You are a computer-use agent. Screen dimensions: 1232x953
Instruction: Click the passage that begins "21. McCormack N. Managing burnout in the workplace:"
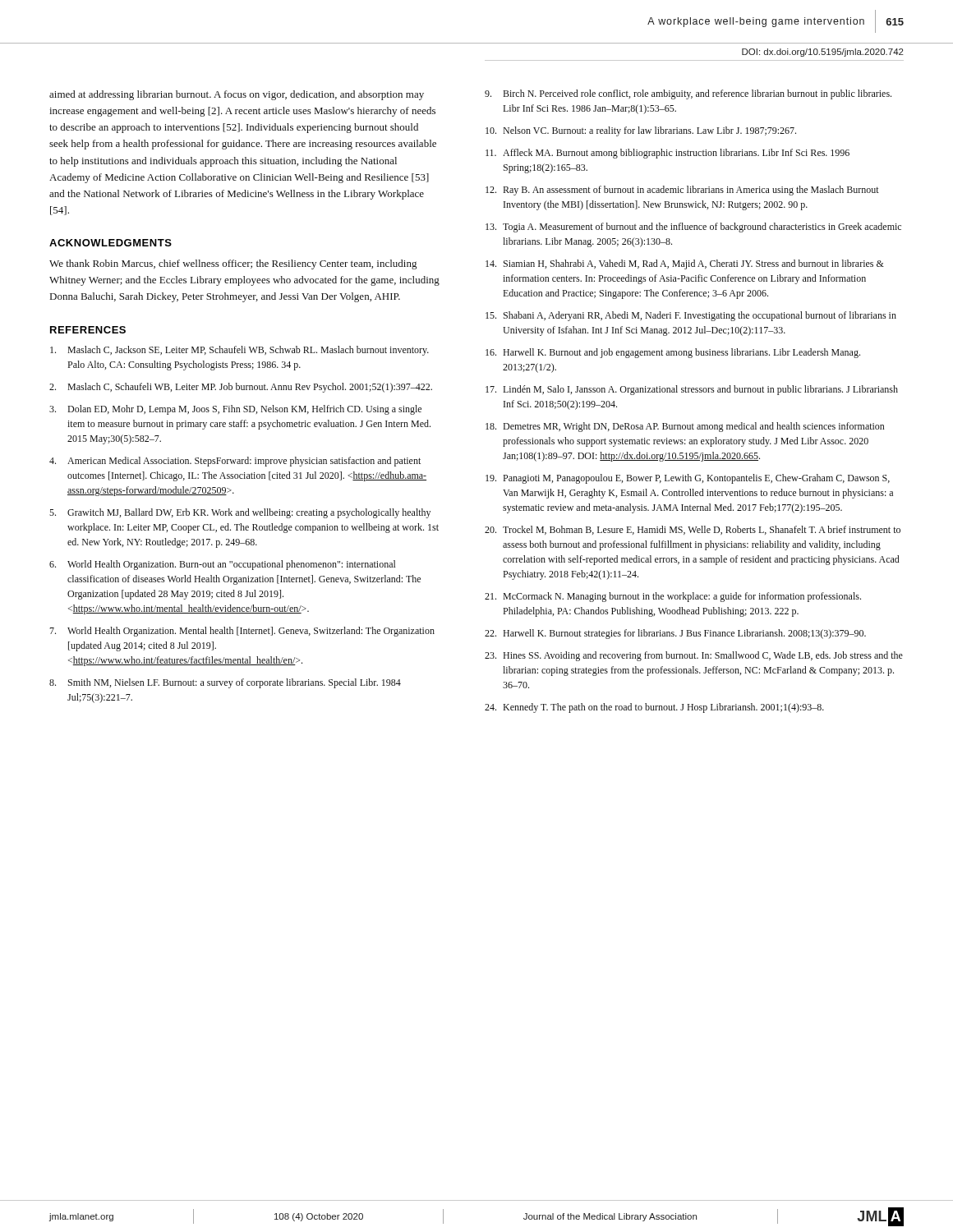click(694, 604)
